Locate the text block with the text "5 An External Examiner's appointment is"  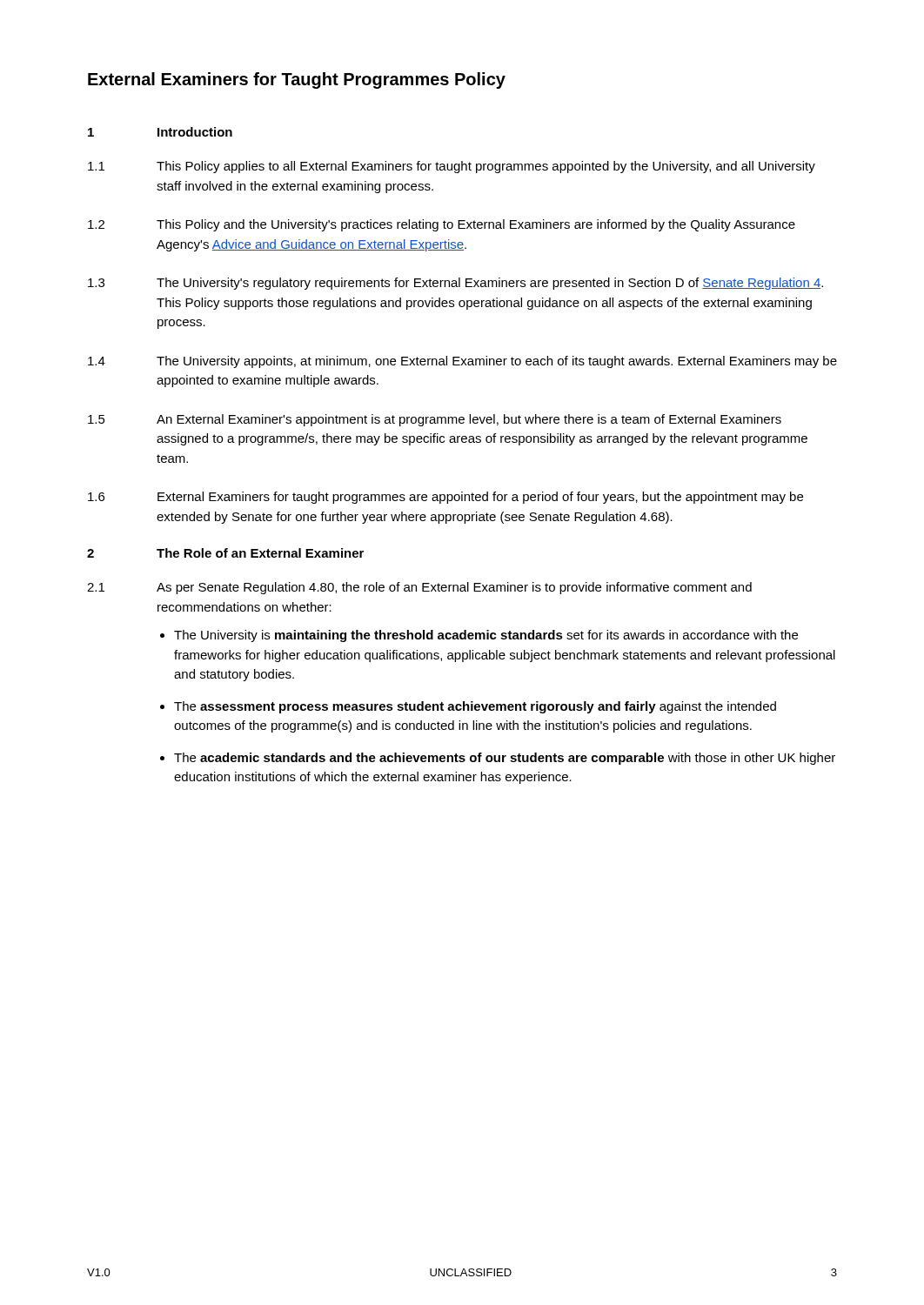click(x=462, y=439)
